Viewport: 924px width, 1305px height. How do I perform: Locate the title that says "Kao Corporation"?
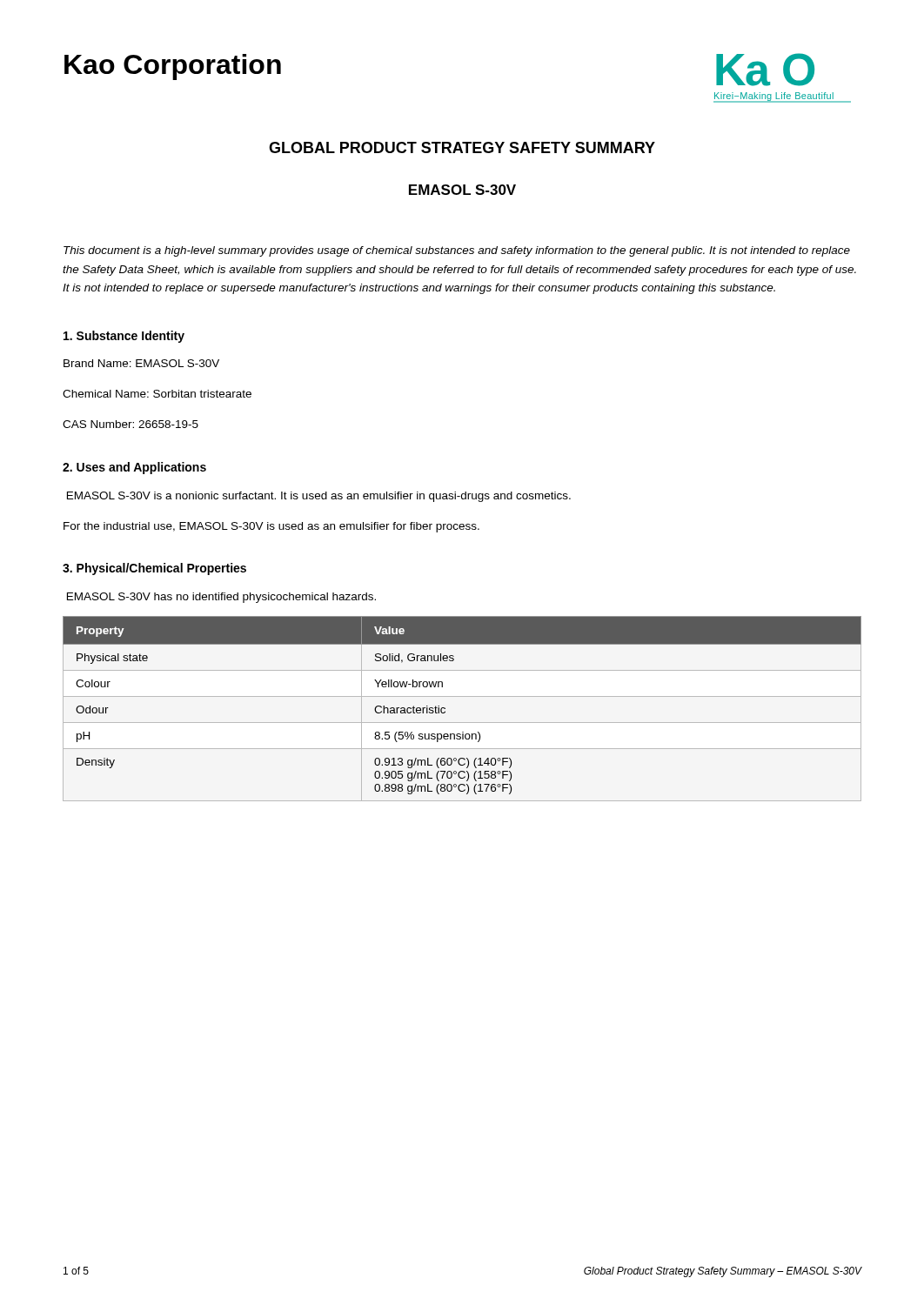click(x=172, y=61)
